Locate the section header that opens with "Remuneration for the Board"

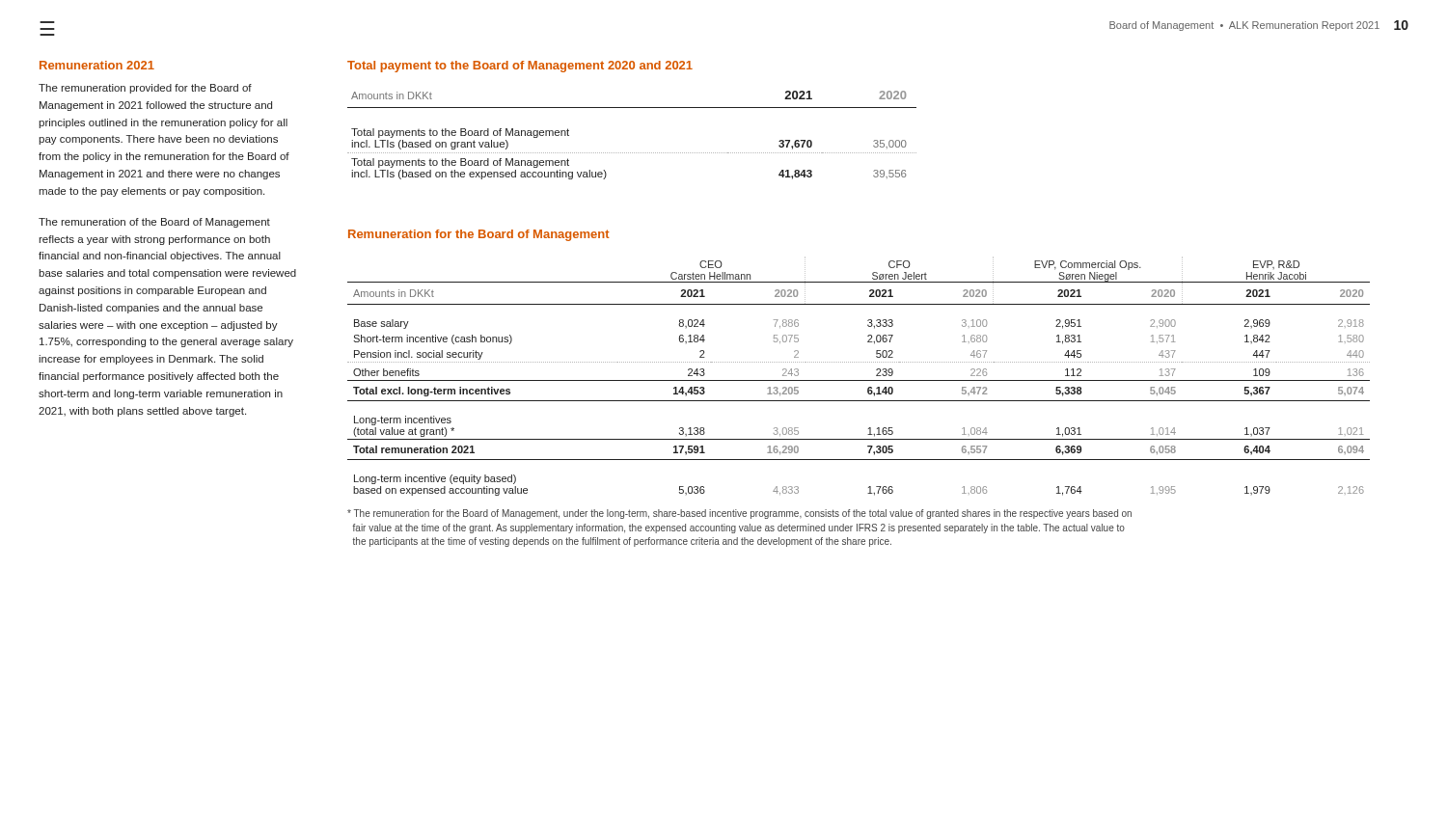pos(478,234)
